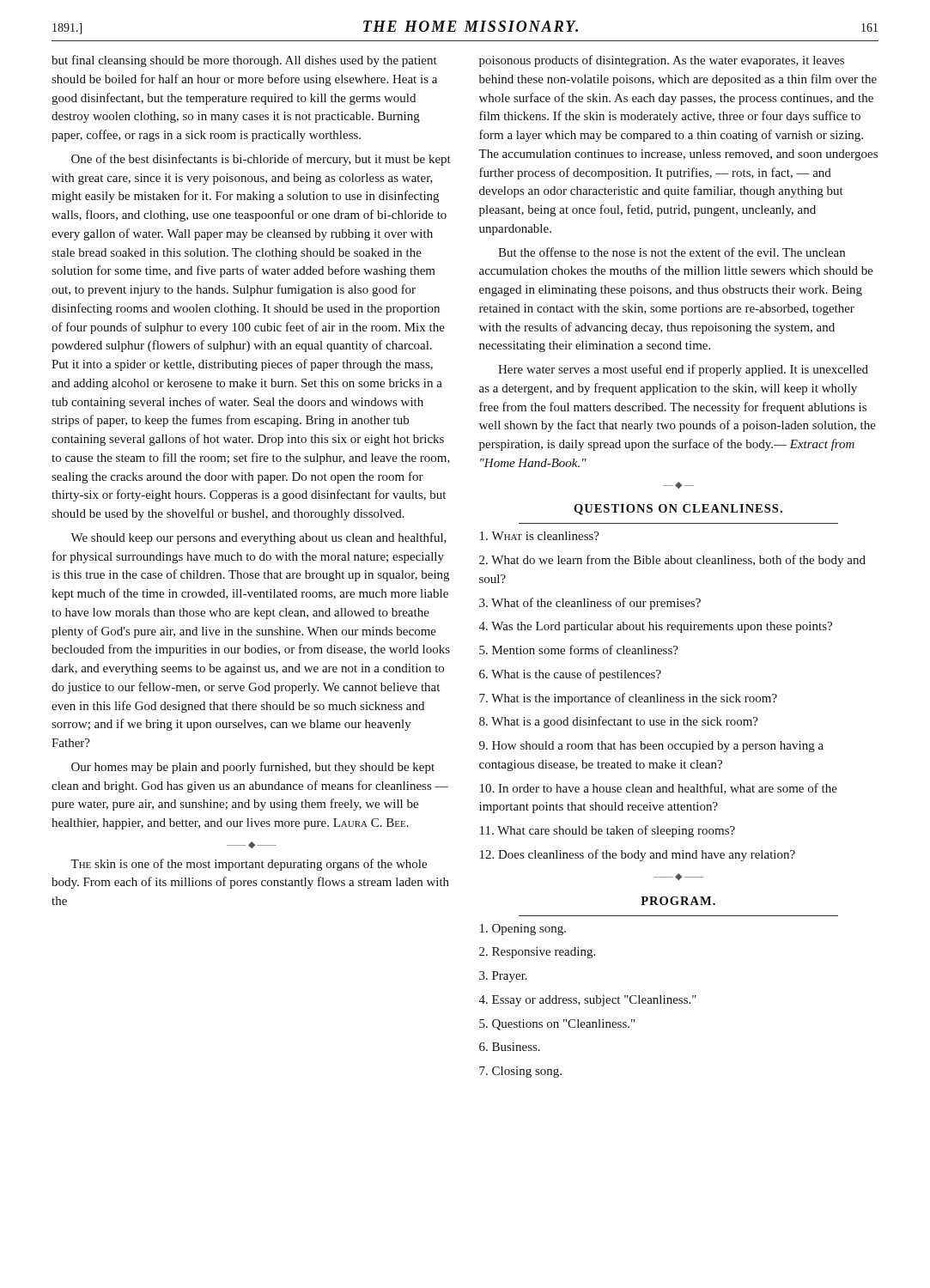Locate the list item that says "6. What is the cause of pestilences?"
Screen dimensions: 1288x930
pyautogui.click(x=570, y=675)
